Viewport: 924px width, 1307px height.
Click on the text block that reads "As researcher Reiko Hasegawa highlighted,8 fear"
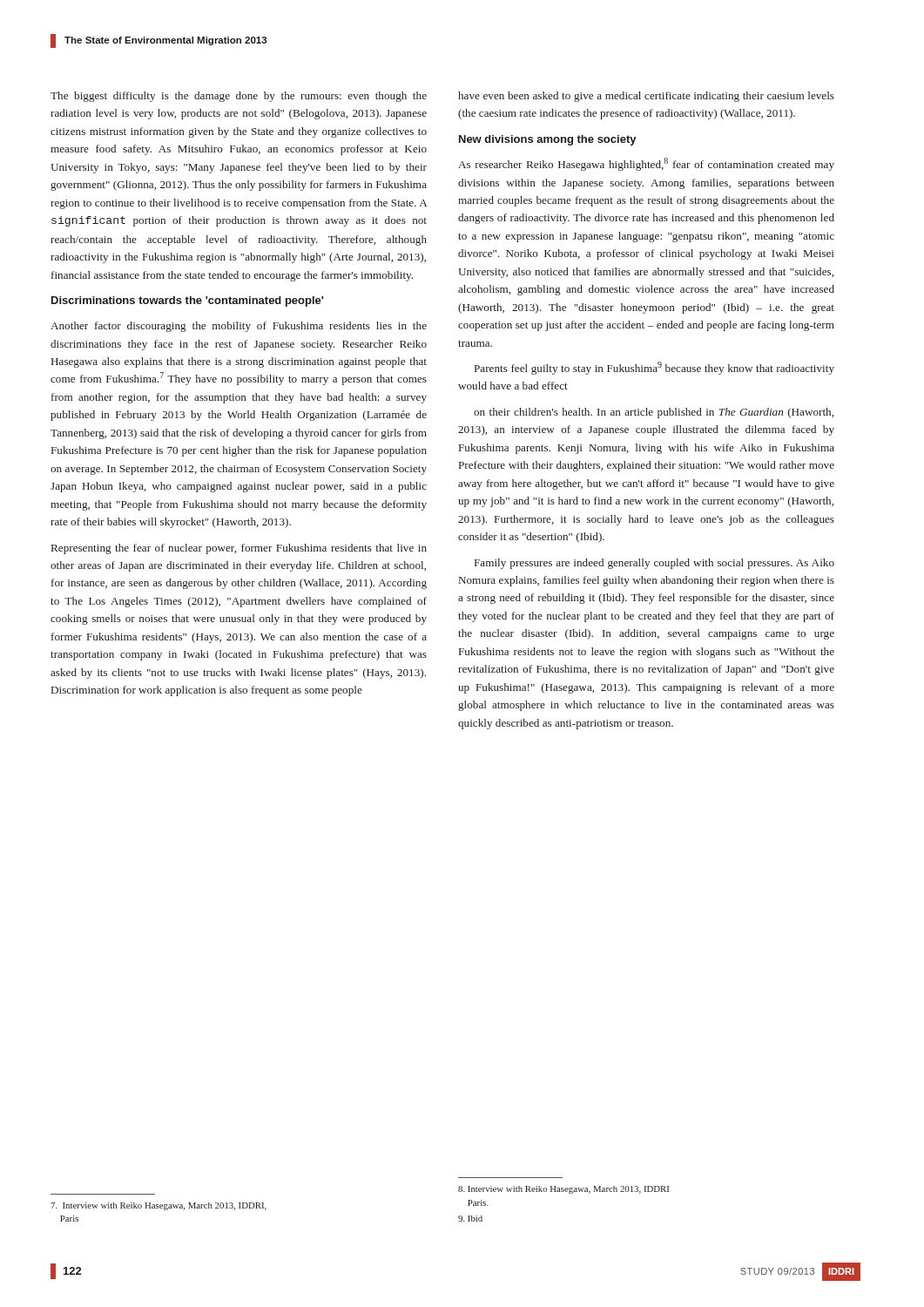coord(646,444)
